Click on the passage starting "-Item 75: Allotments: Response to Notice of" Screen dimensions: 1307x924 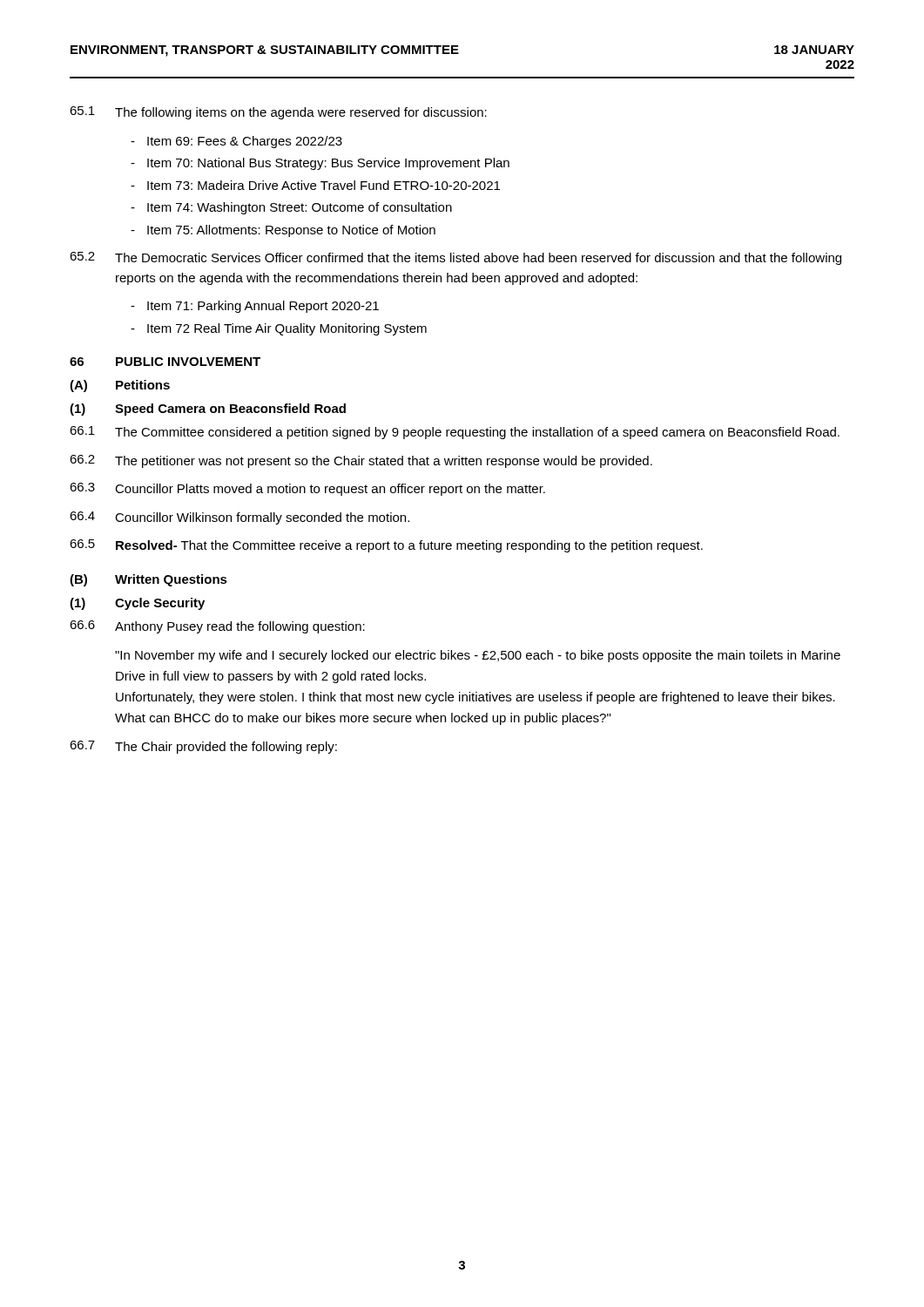click(x=283, y=231)
